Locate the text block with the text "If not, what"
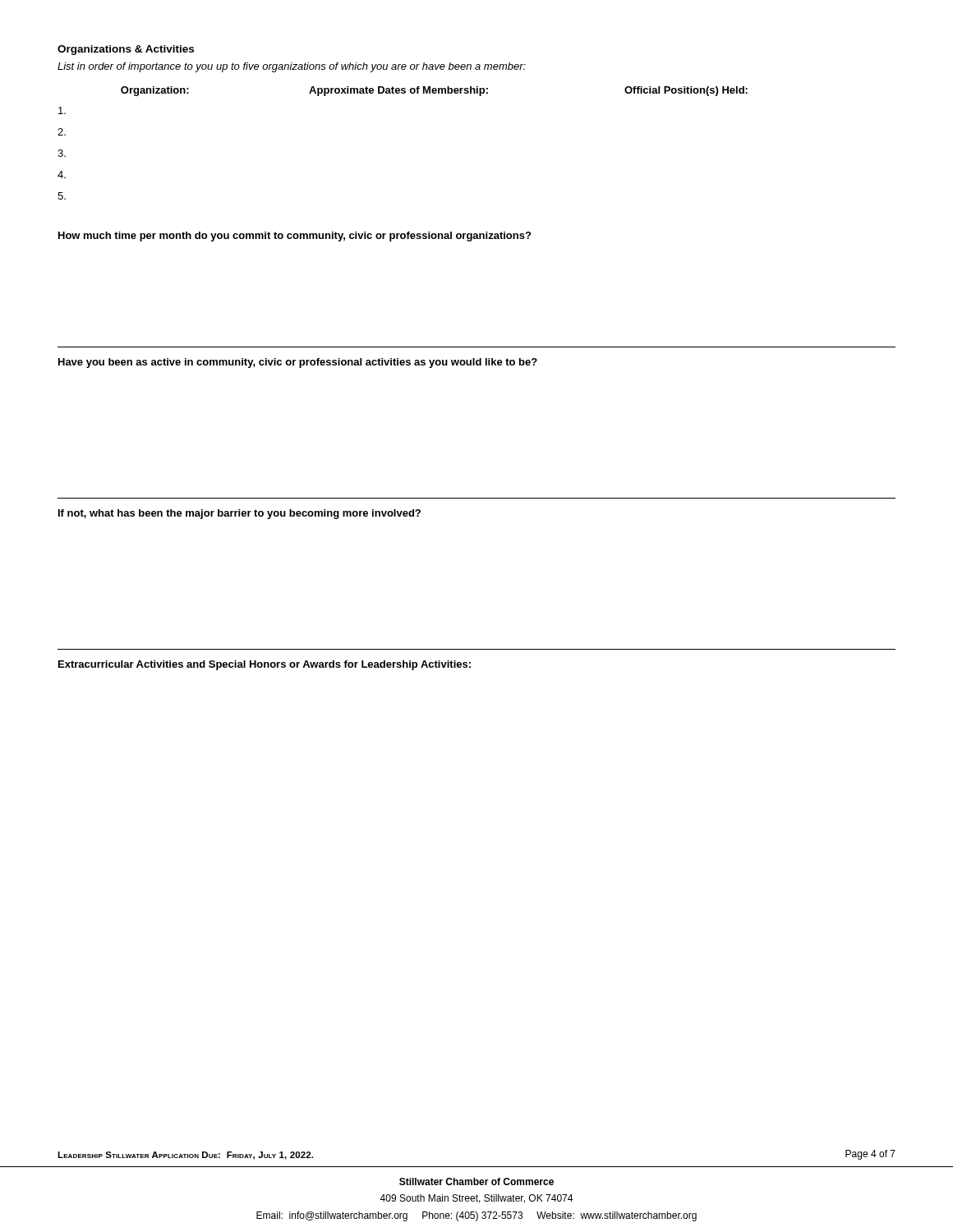 [x=239, y=513]
